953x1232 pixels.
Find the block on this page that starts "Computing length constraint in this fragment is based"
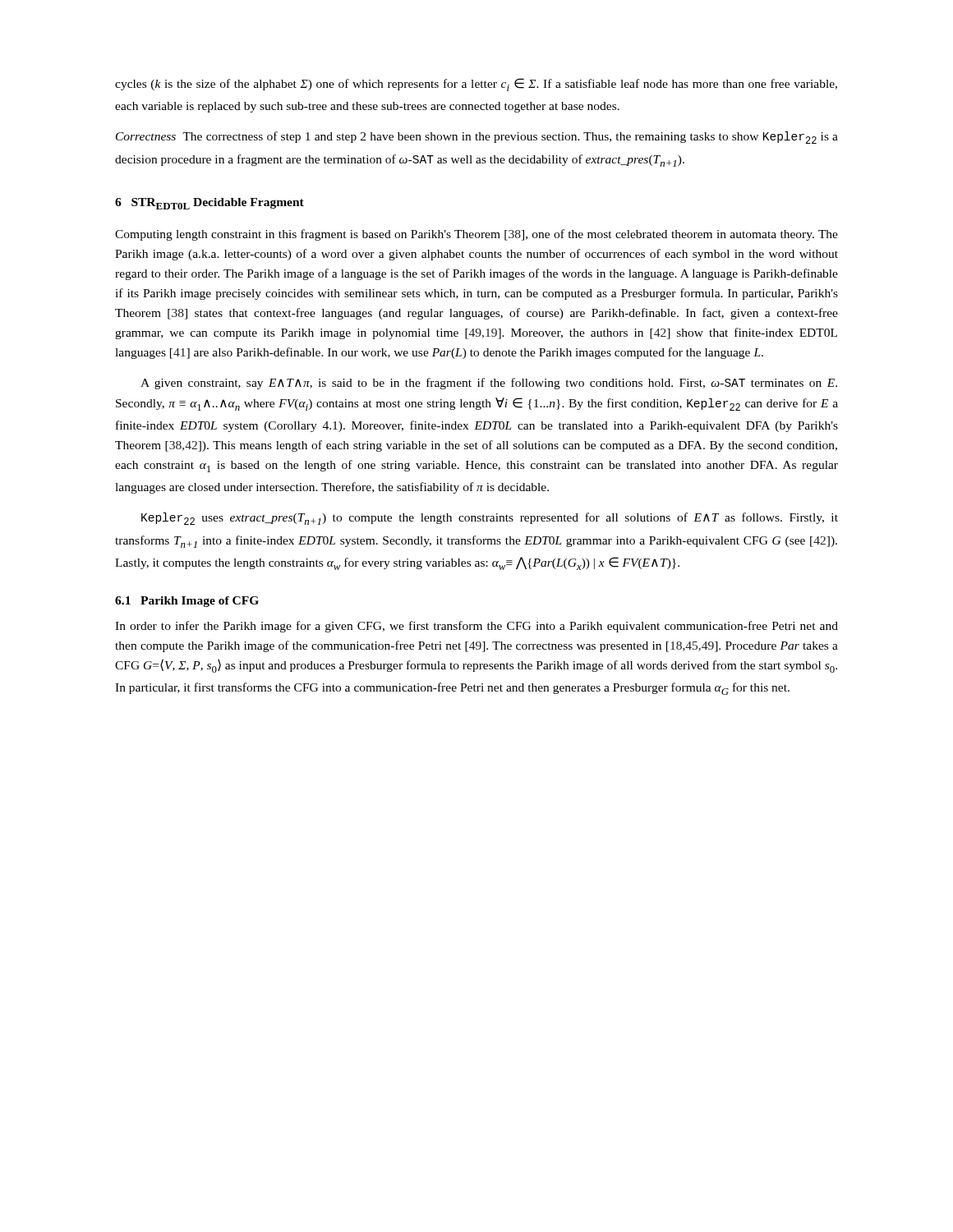tap(476, 293)
